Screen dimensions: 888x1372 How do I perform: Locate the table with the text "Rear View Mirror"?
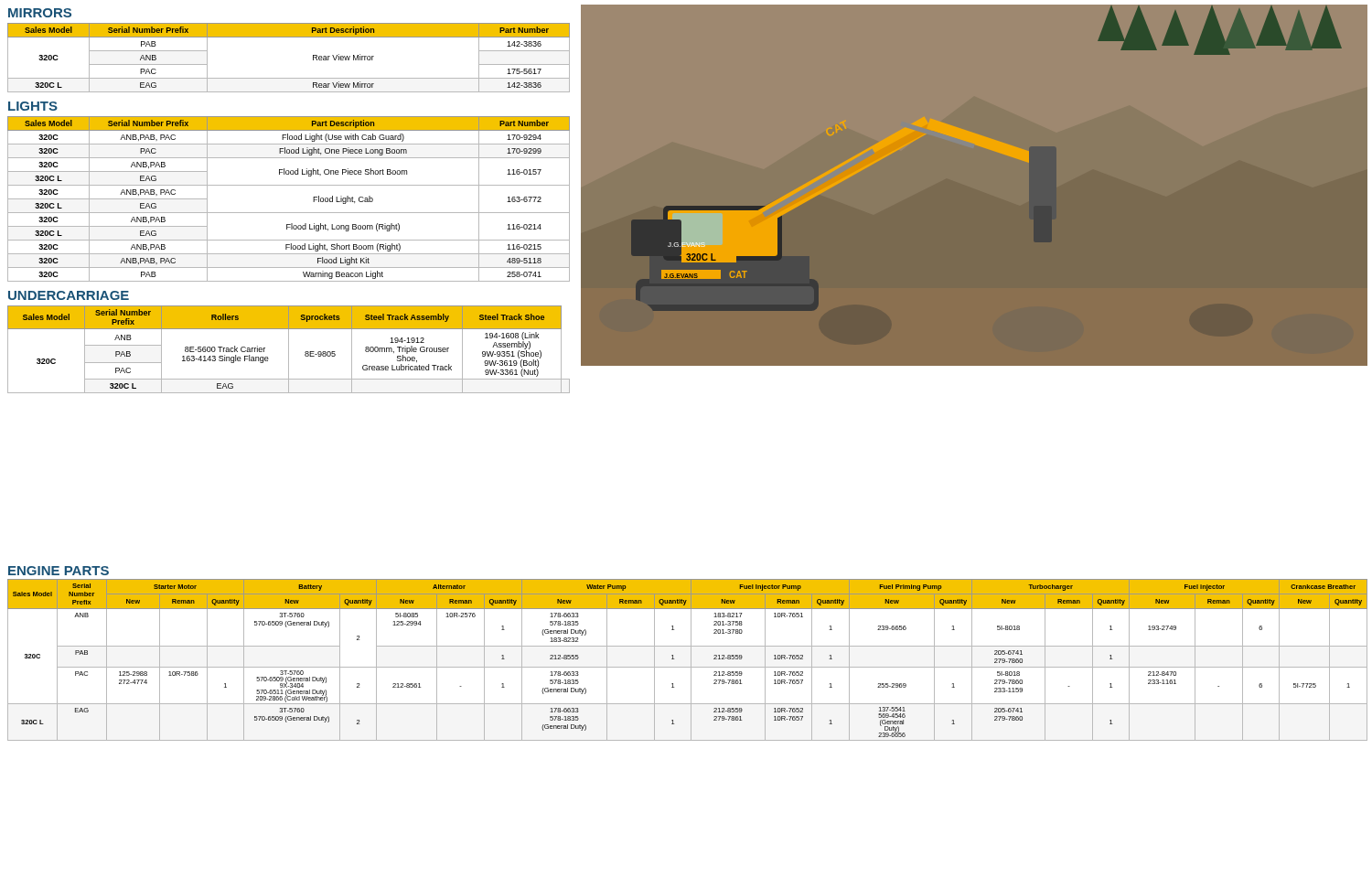289,58
